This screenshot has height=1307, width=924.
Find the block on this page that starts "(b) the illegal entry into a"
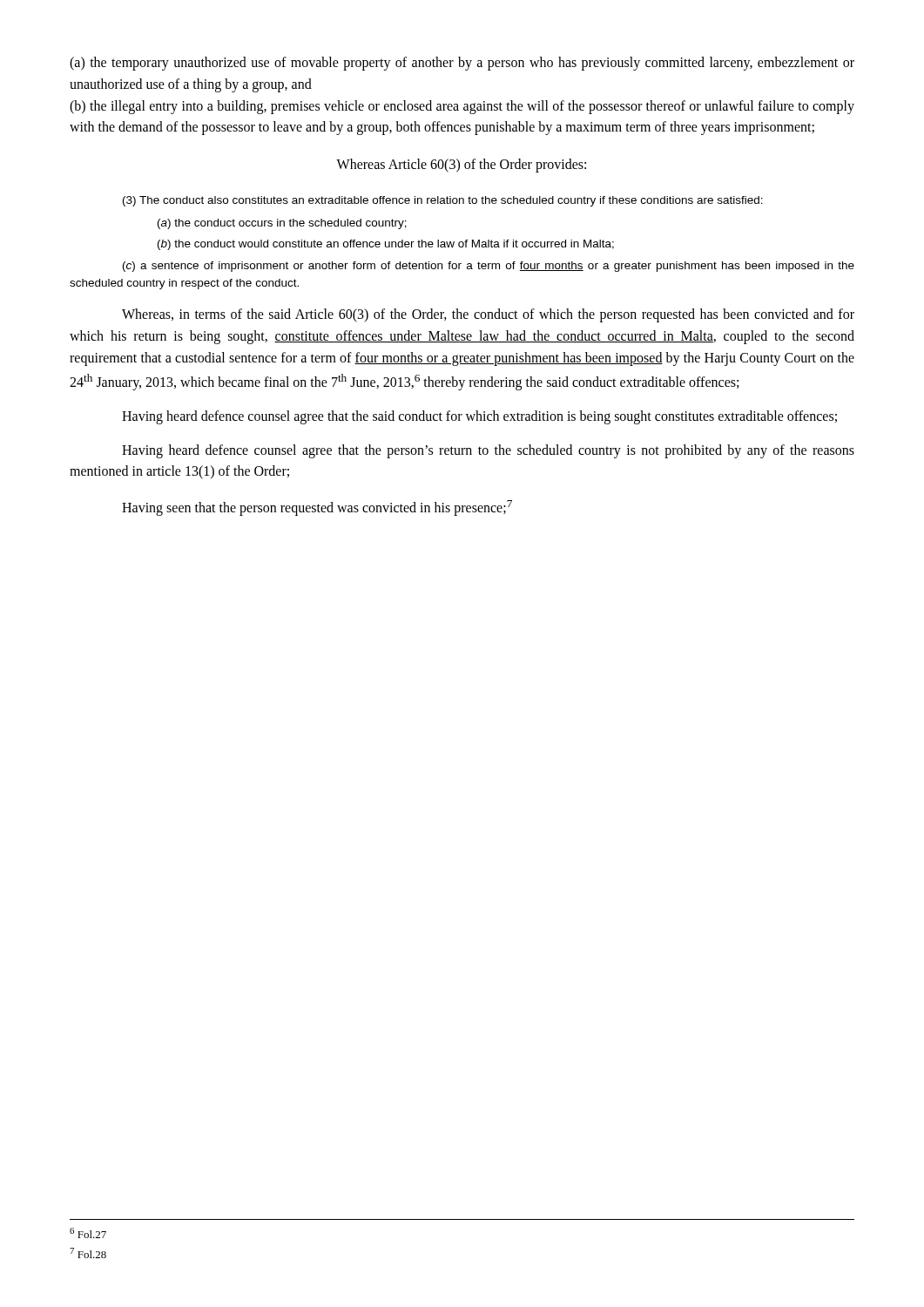(462, 116)
